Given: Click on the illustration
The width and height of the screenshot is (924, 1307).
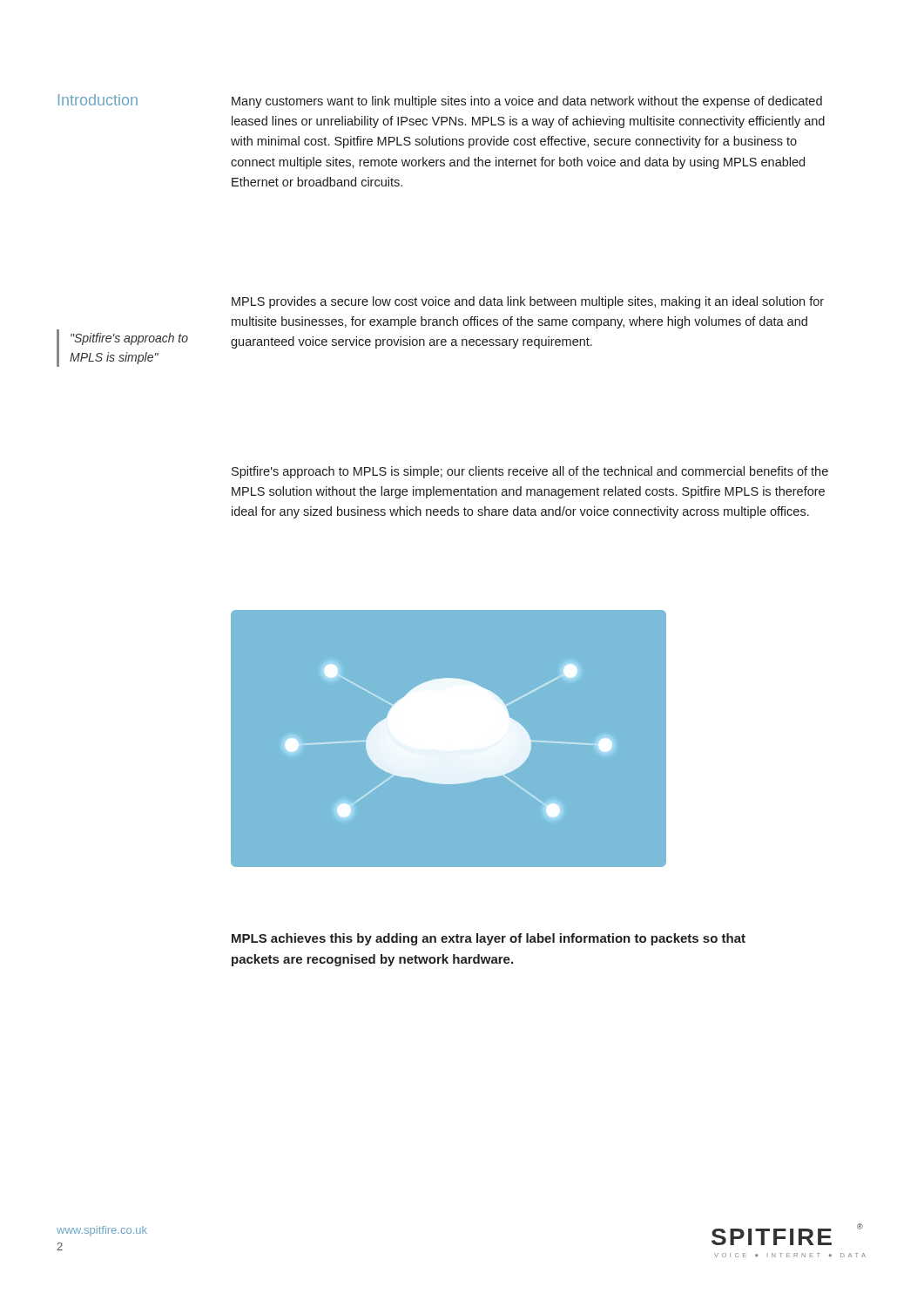Looking at the screenshot, I should click(449, 738).
